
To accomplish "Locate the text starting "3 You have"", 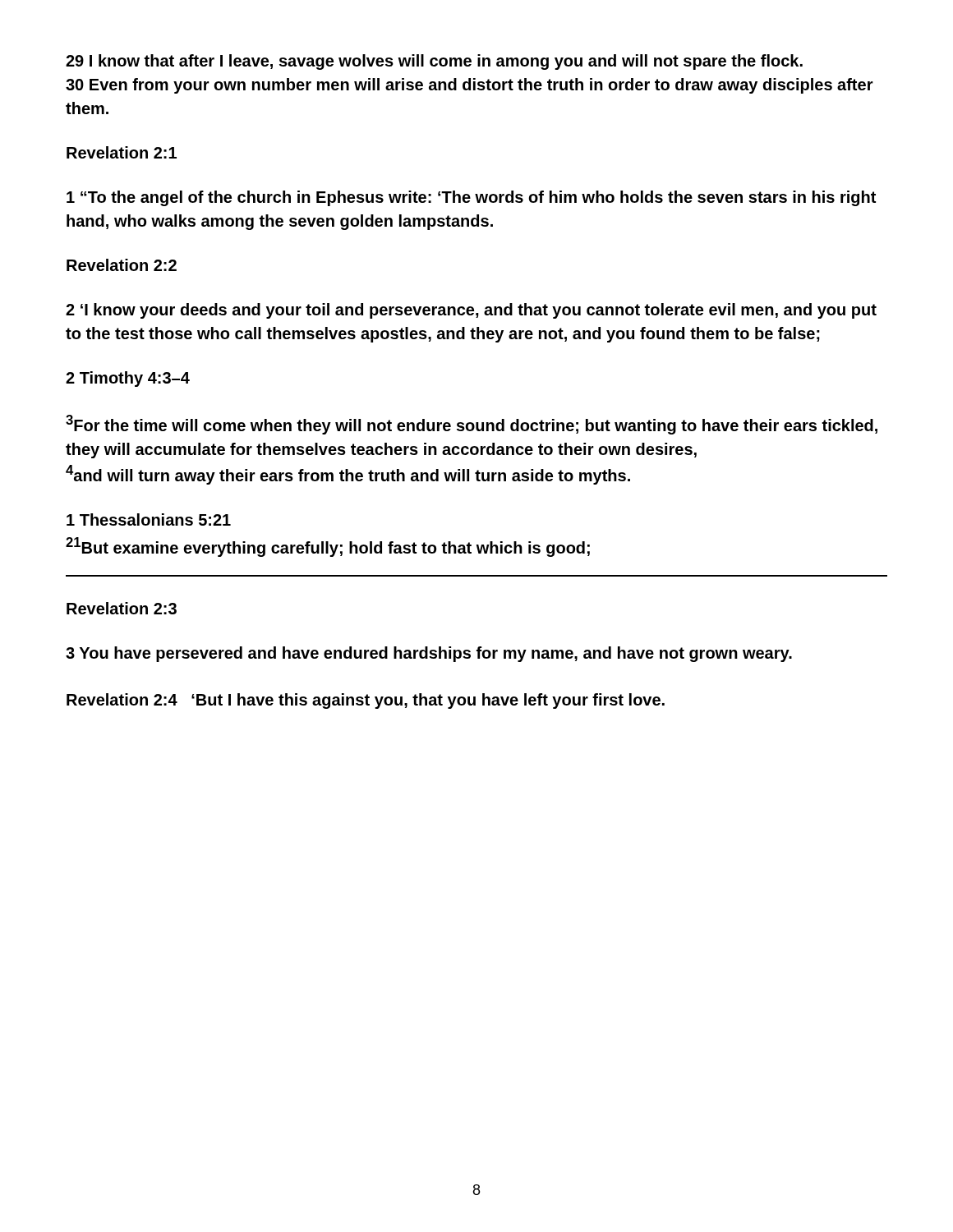I will click(476, 653).
